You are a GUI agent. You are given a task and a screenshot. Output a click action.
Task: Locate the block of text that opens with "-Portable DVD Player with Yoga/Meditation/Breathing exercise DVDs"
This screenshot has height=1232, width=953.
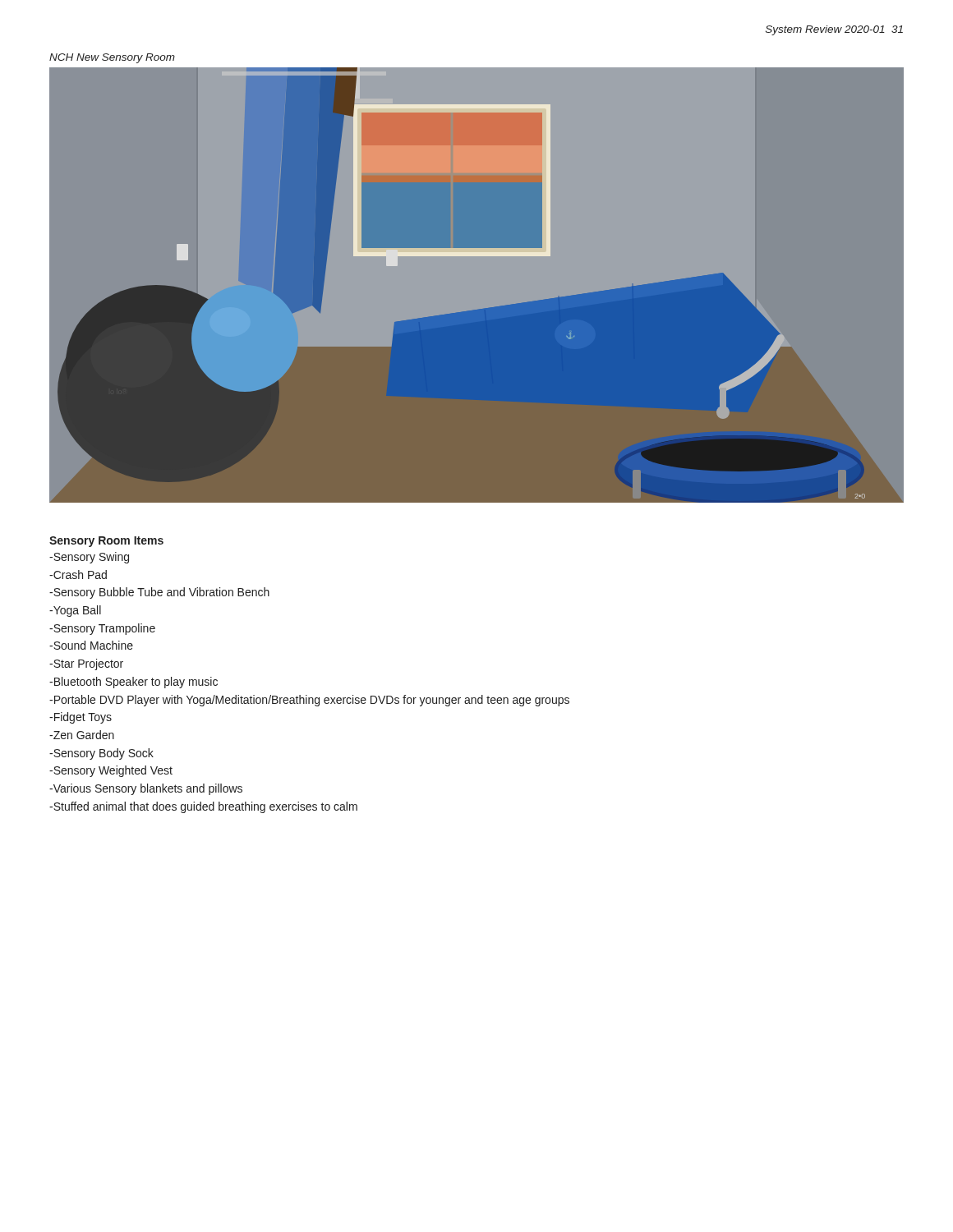point(309,699)
